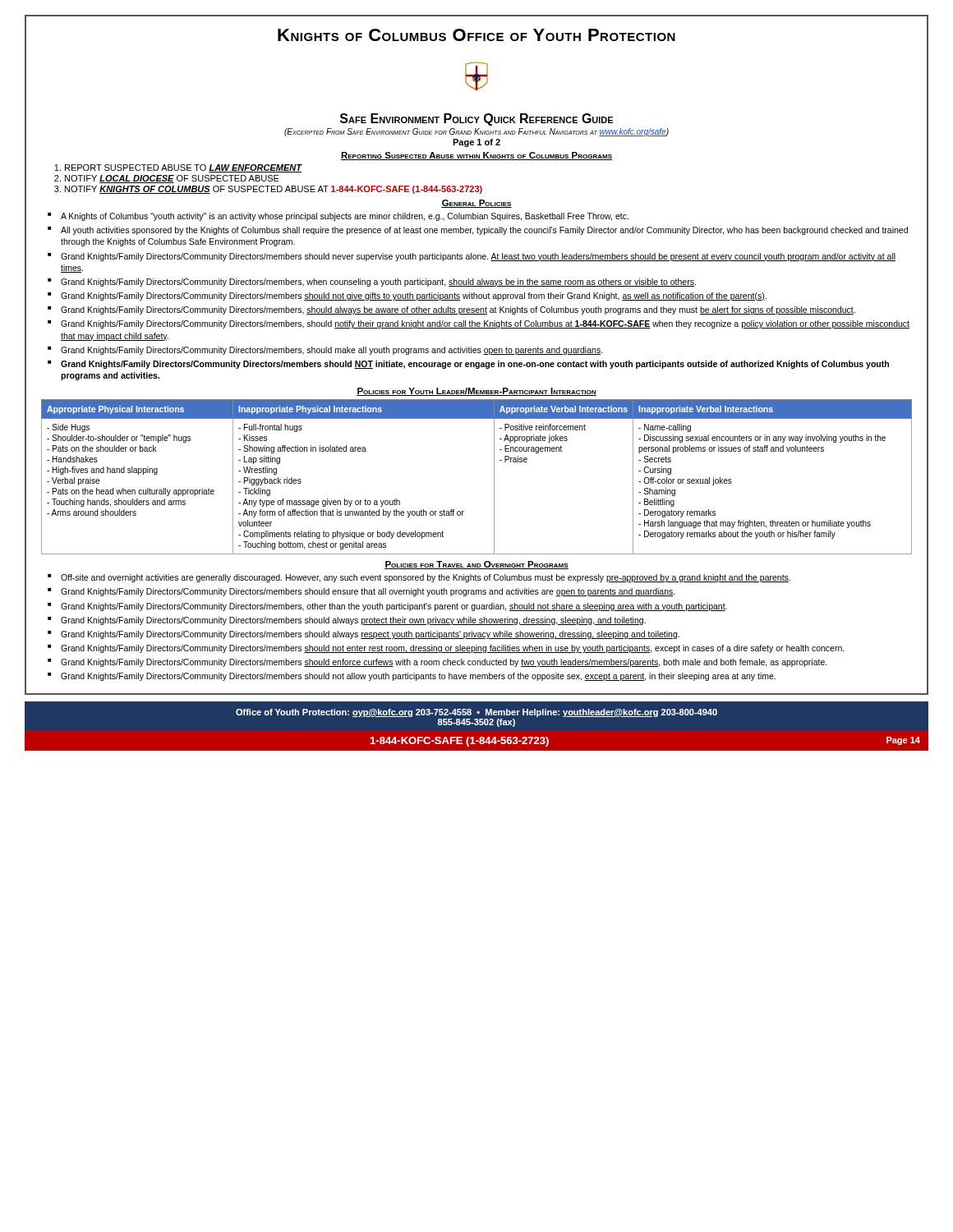
Task: Select the region starting "Grand Knights/Family Directors/Community Directors/members, should always be"
Action: coord(458,310)
